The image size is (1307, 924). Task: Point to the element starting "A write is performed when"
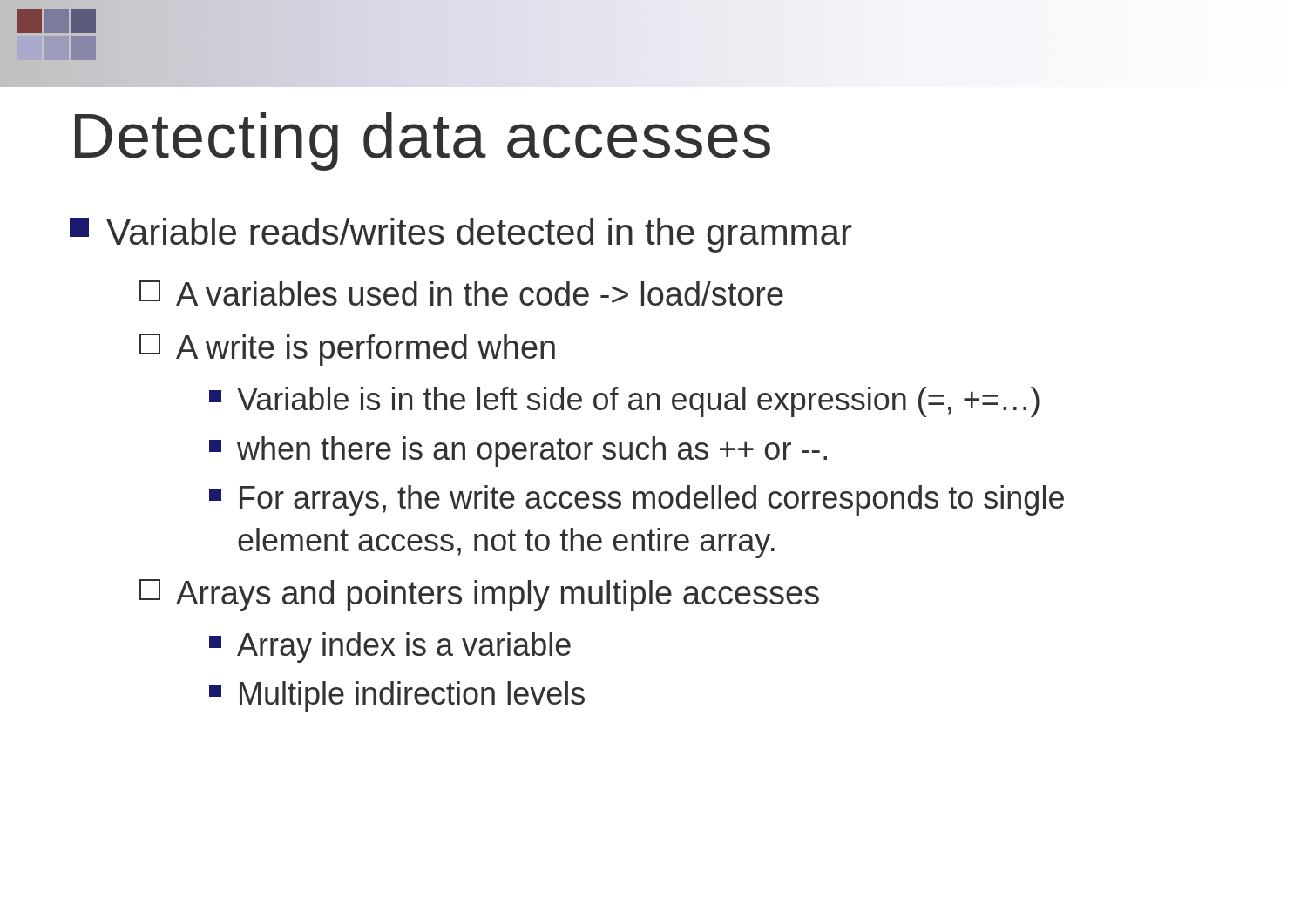[348, 348]
